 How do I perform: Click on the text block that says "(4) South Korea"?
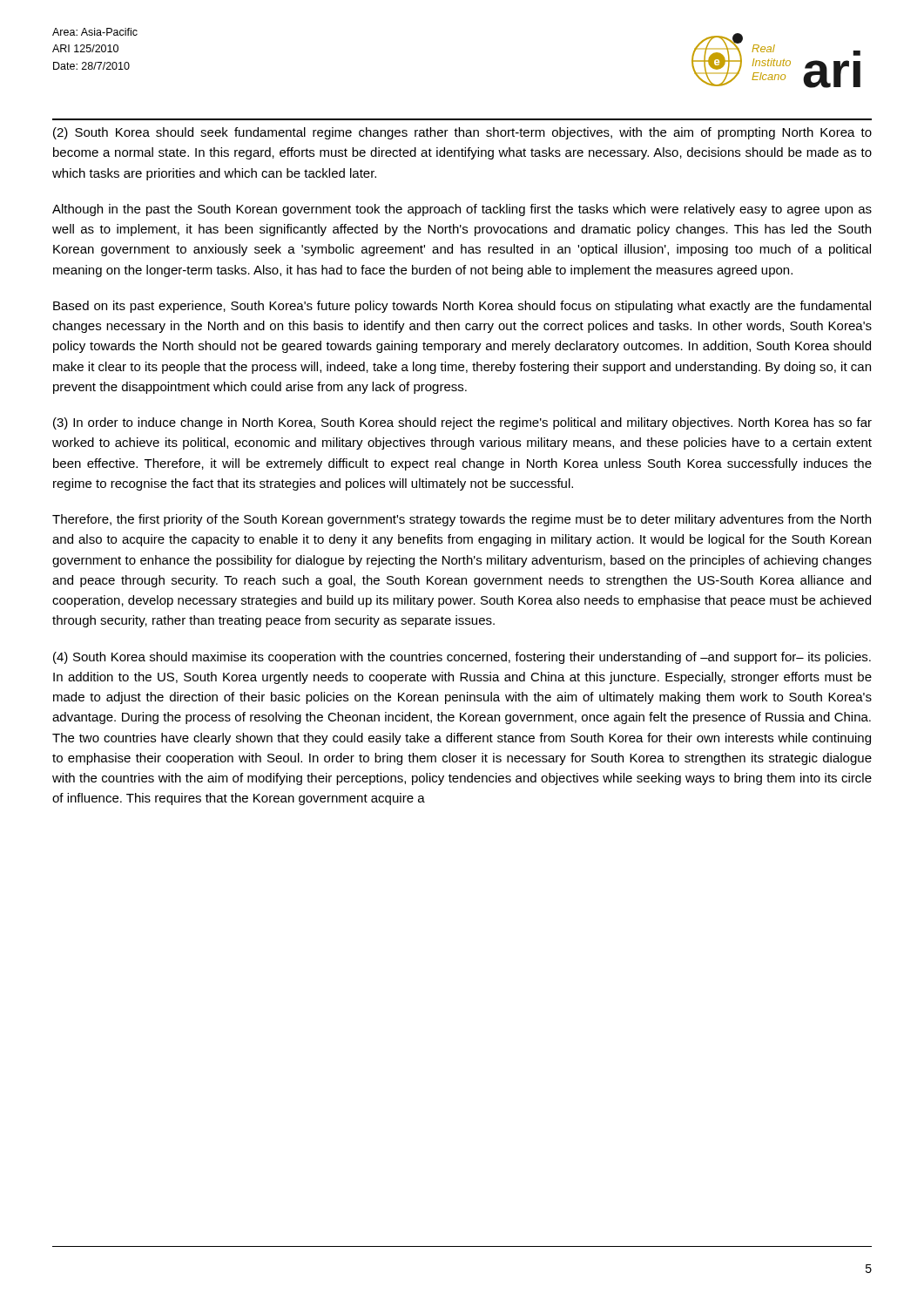(x=462, y=727)
